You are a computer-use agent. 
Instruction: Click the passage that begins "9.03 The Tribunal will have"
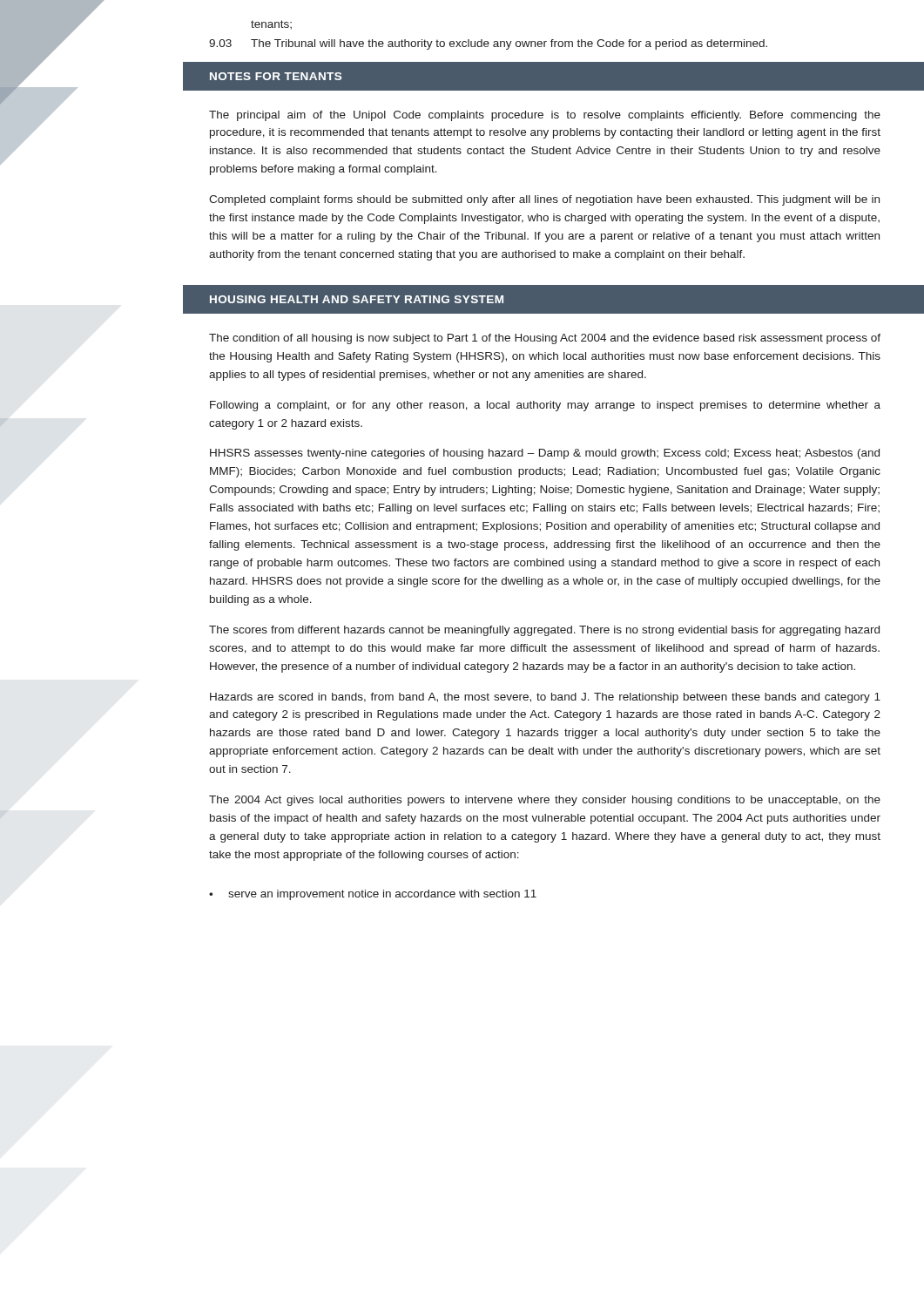[545, 44]
